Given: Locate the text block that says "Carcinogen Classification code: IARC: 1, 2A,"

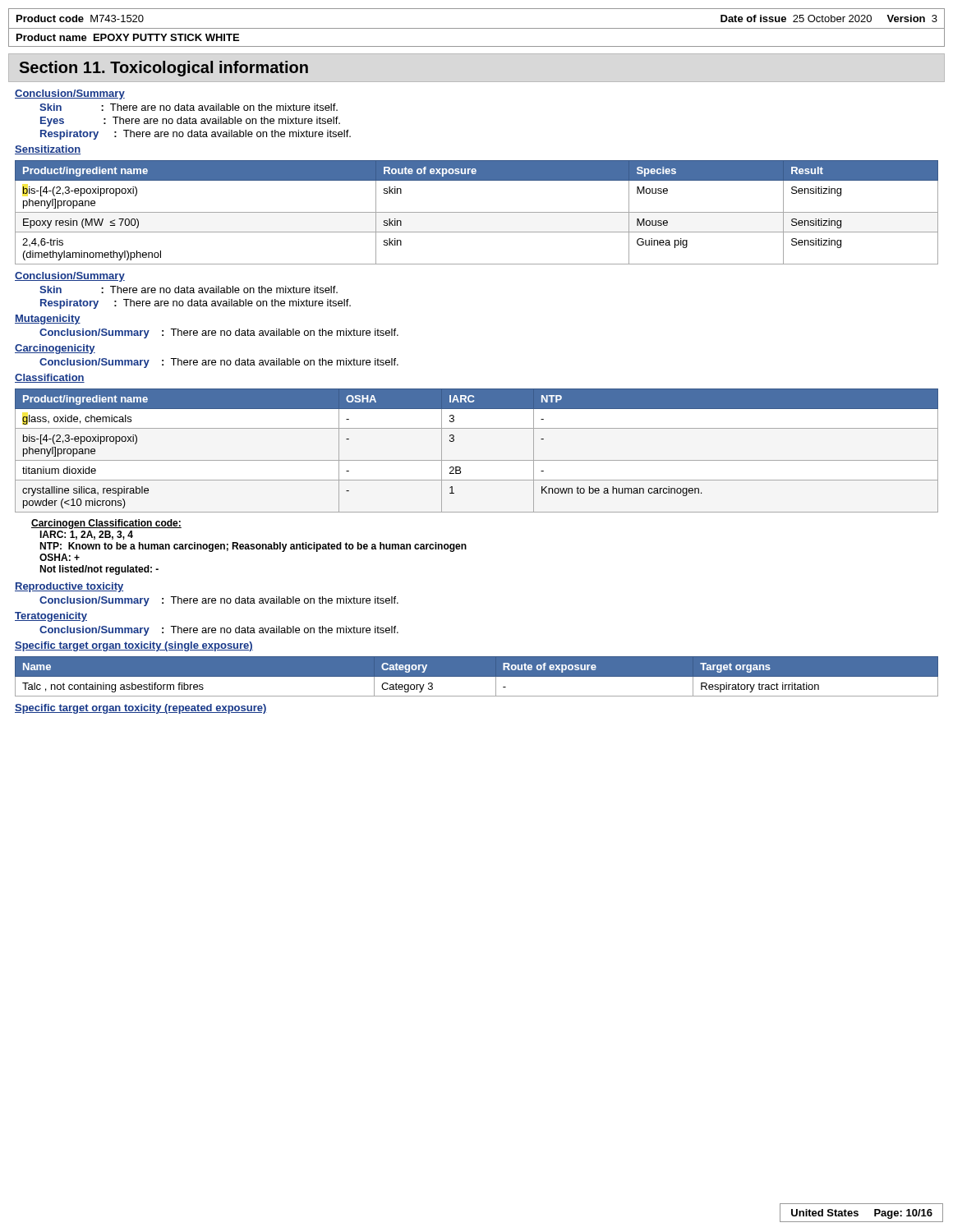Looking at the screenshot, I should [x=249, y=546].
